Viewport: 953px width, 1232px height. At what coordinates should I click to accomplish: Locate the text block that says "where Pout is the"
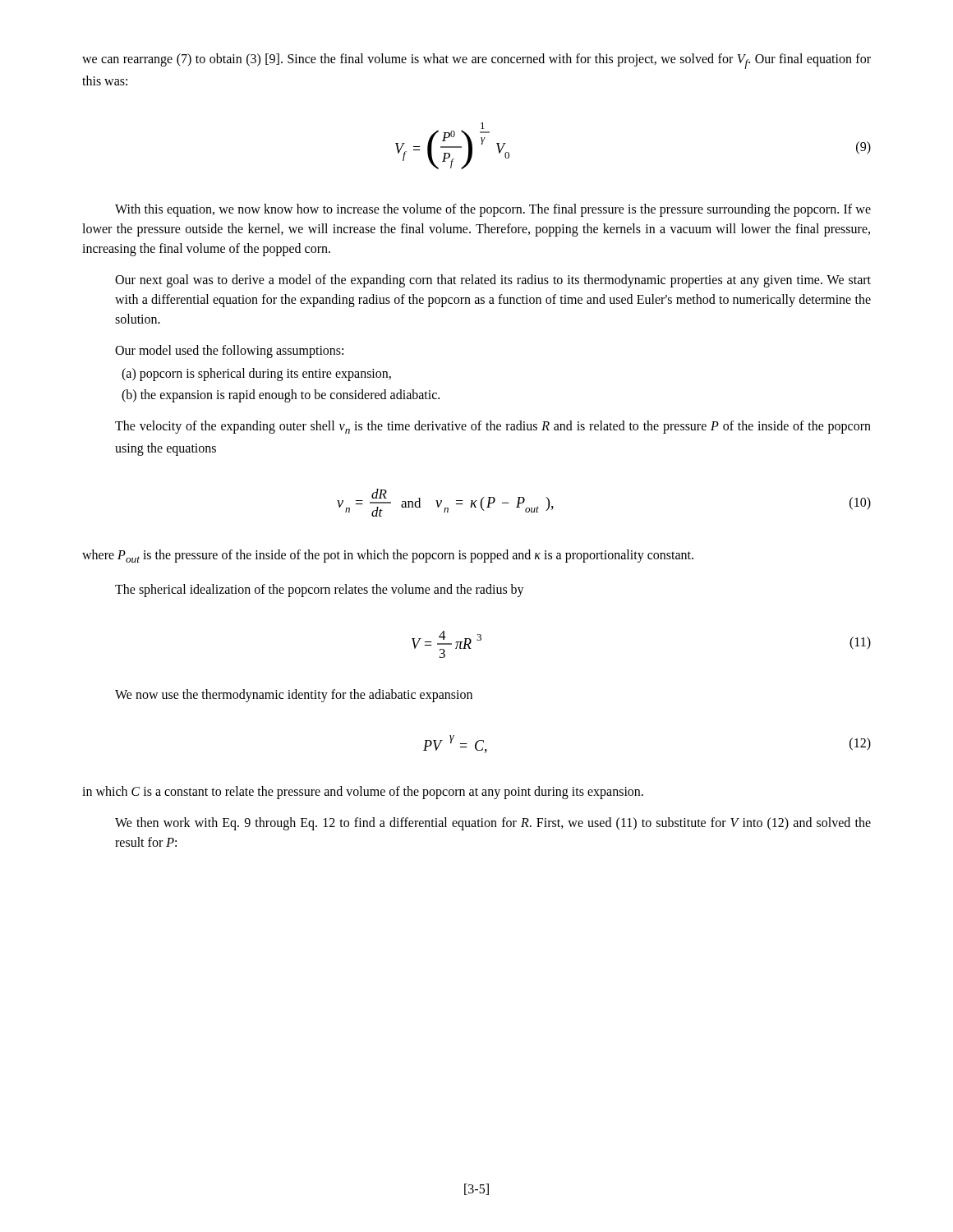click(476, 557)
